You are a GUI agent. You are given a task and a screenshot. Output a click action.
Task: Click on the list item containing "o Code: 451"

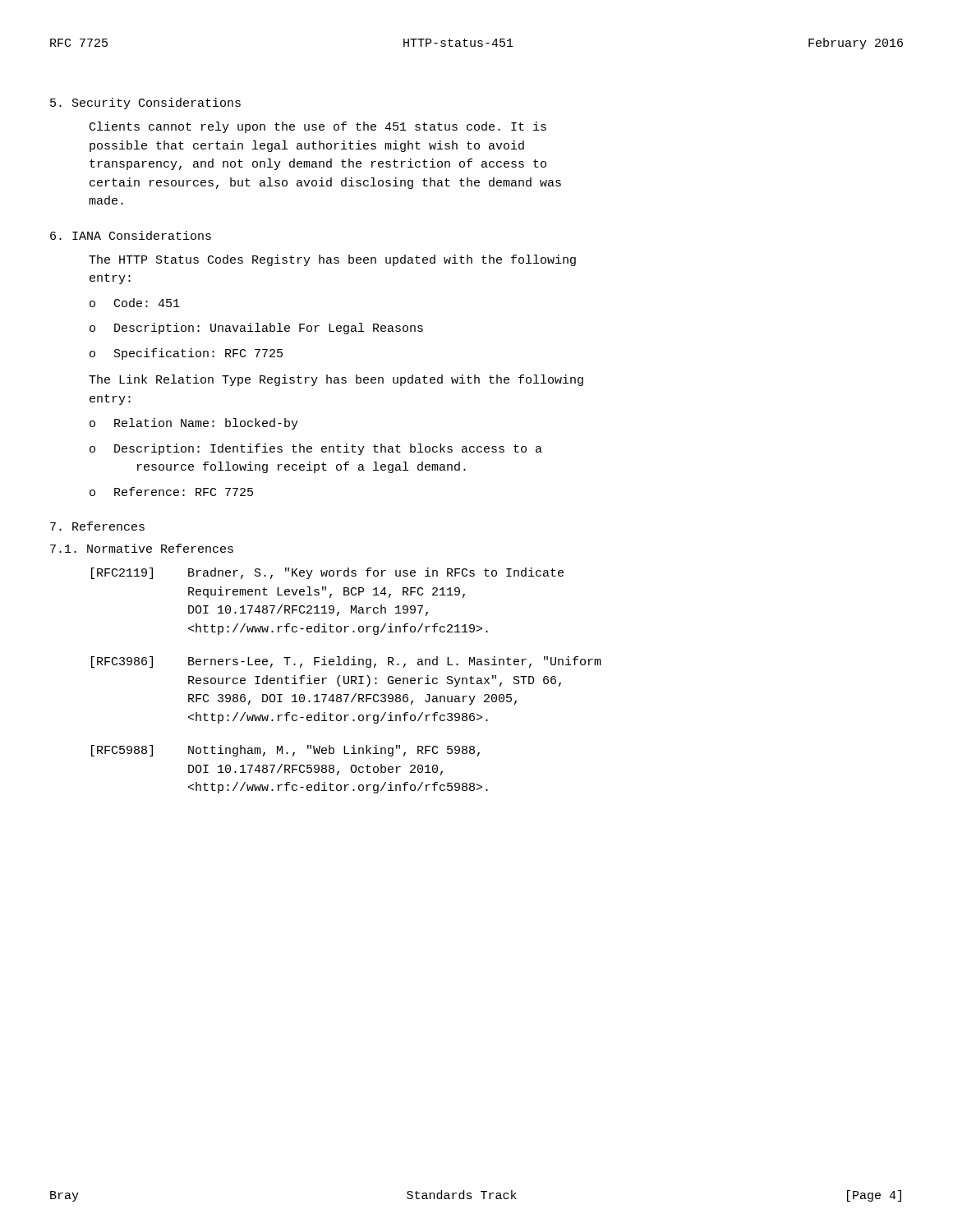pos(135,303)
